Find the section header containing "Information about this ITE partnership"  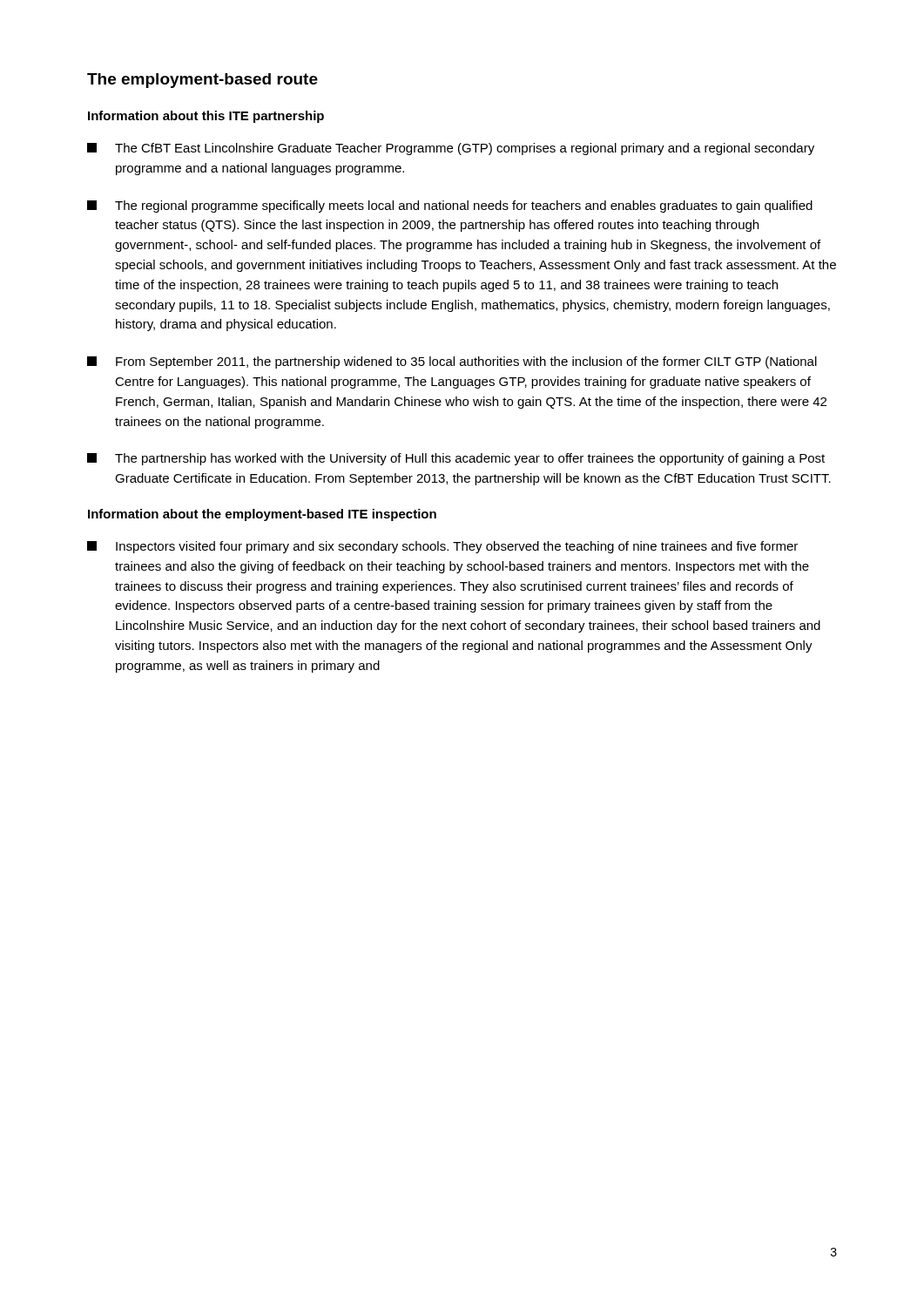click(206, 115)
